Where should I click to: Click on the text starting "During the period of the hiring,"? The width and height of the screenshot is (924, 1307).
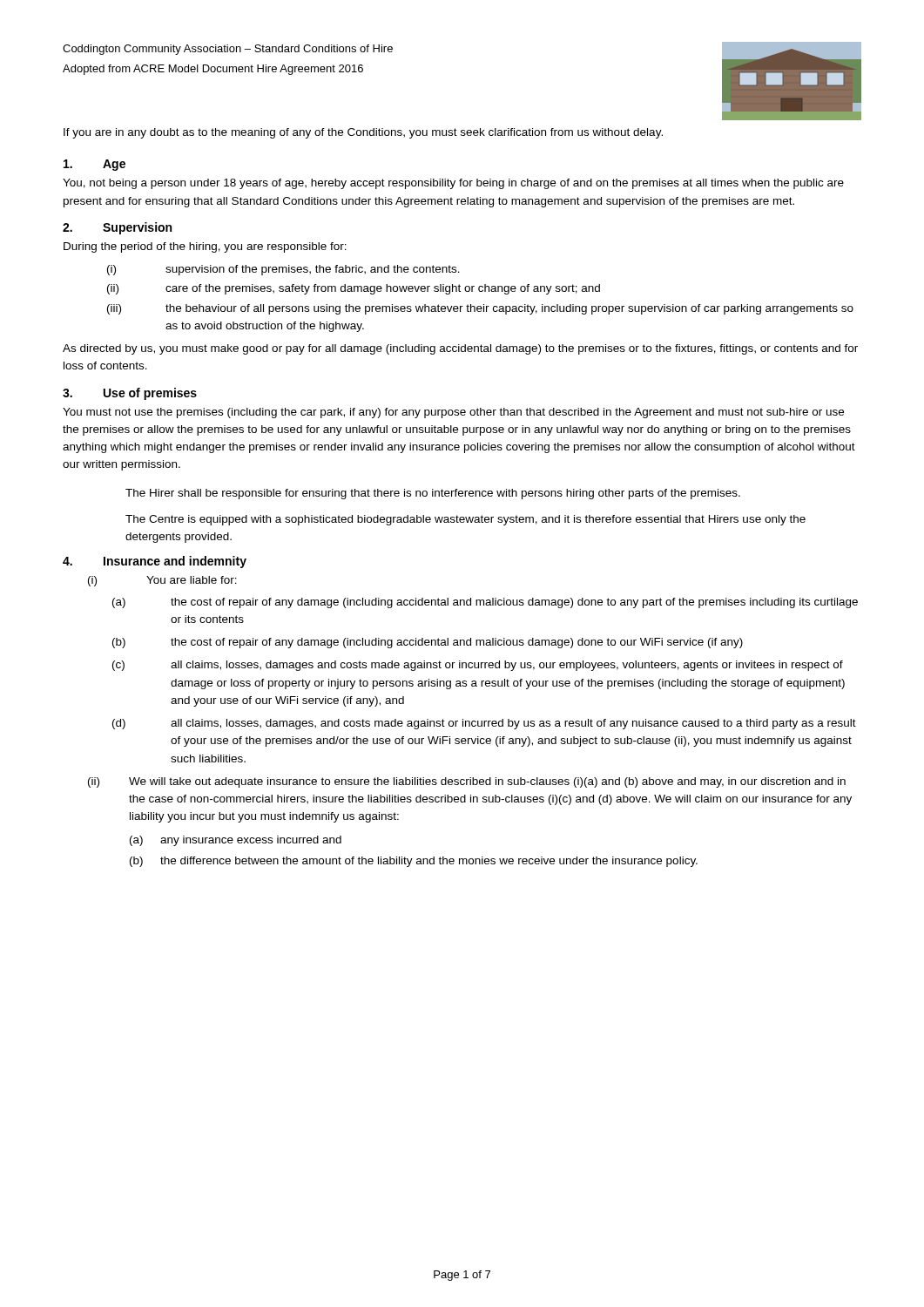point(205,246)
